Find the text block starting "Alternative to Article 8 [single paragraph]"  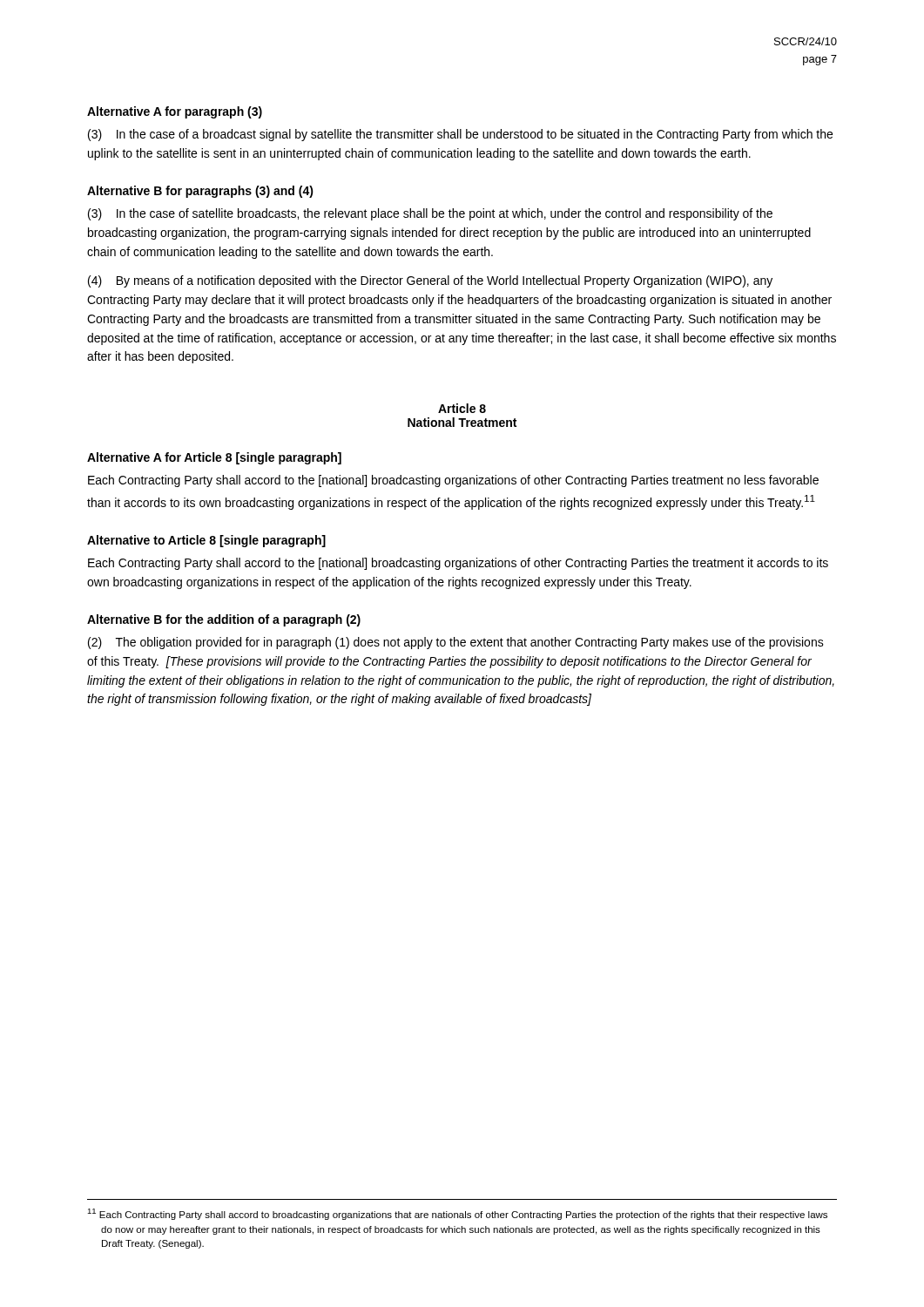(206, 540)
